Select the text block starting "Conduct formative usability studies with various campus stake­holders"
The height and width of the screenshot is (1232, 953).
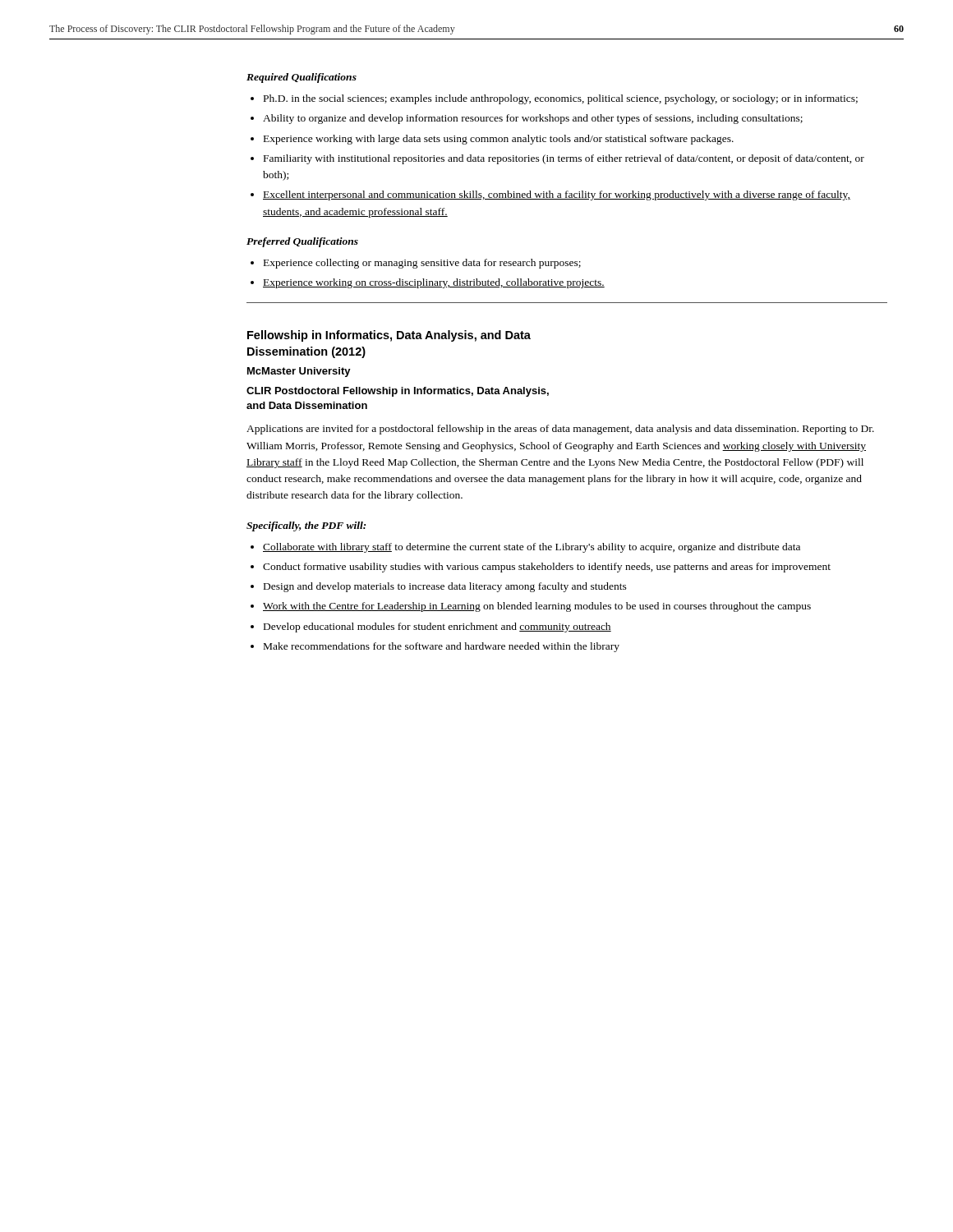coord(547,566)
